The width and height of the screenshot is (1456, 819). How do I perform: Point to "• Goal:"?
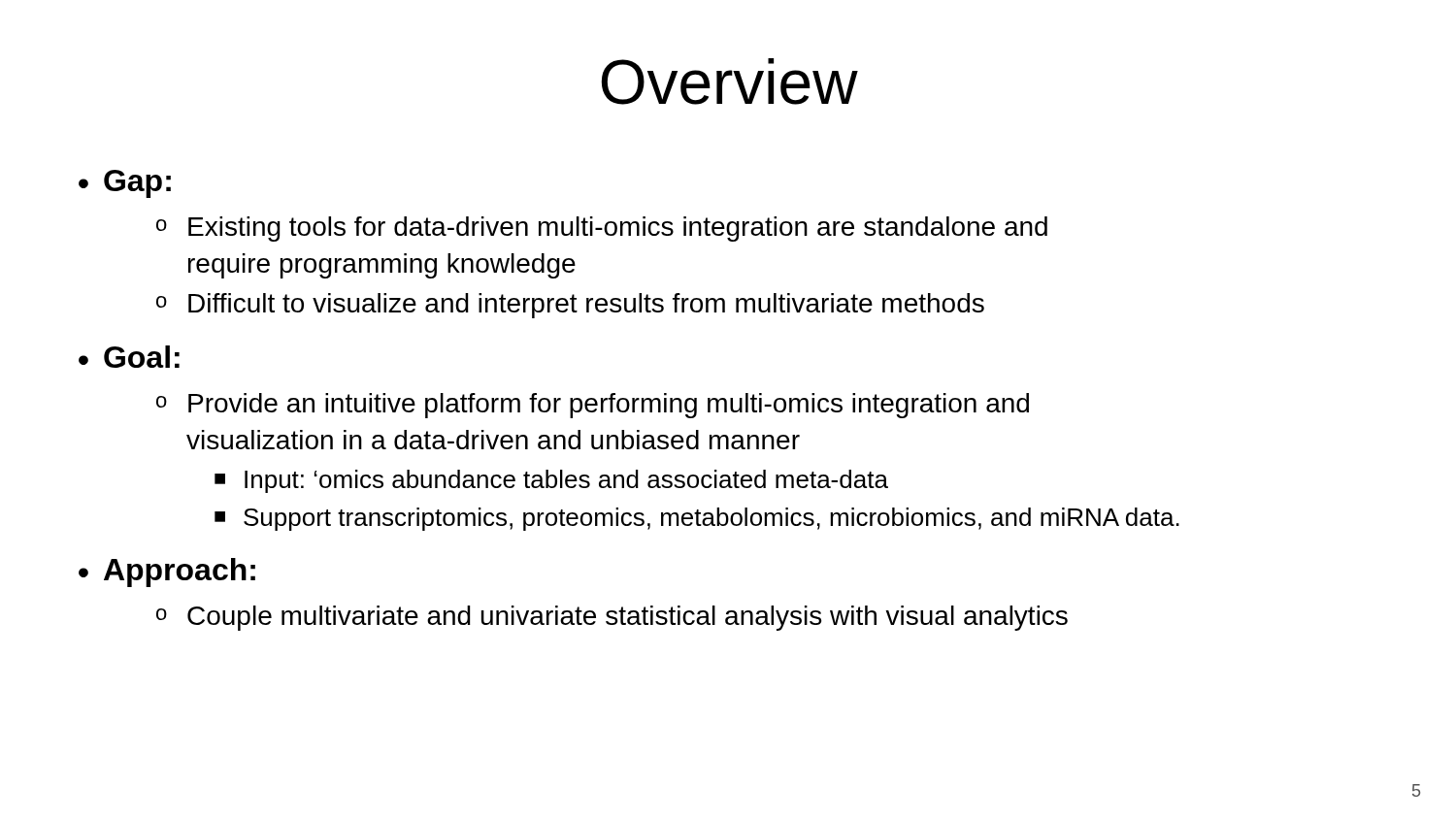(x=130, y=360)
